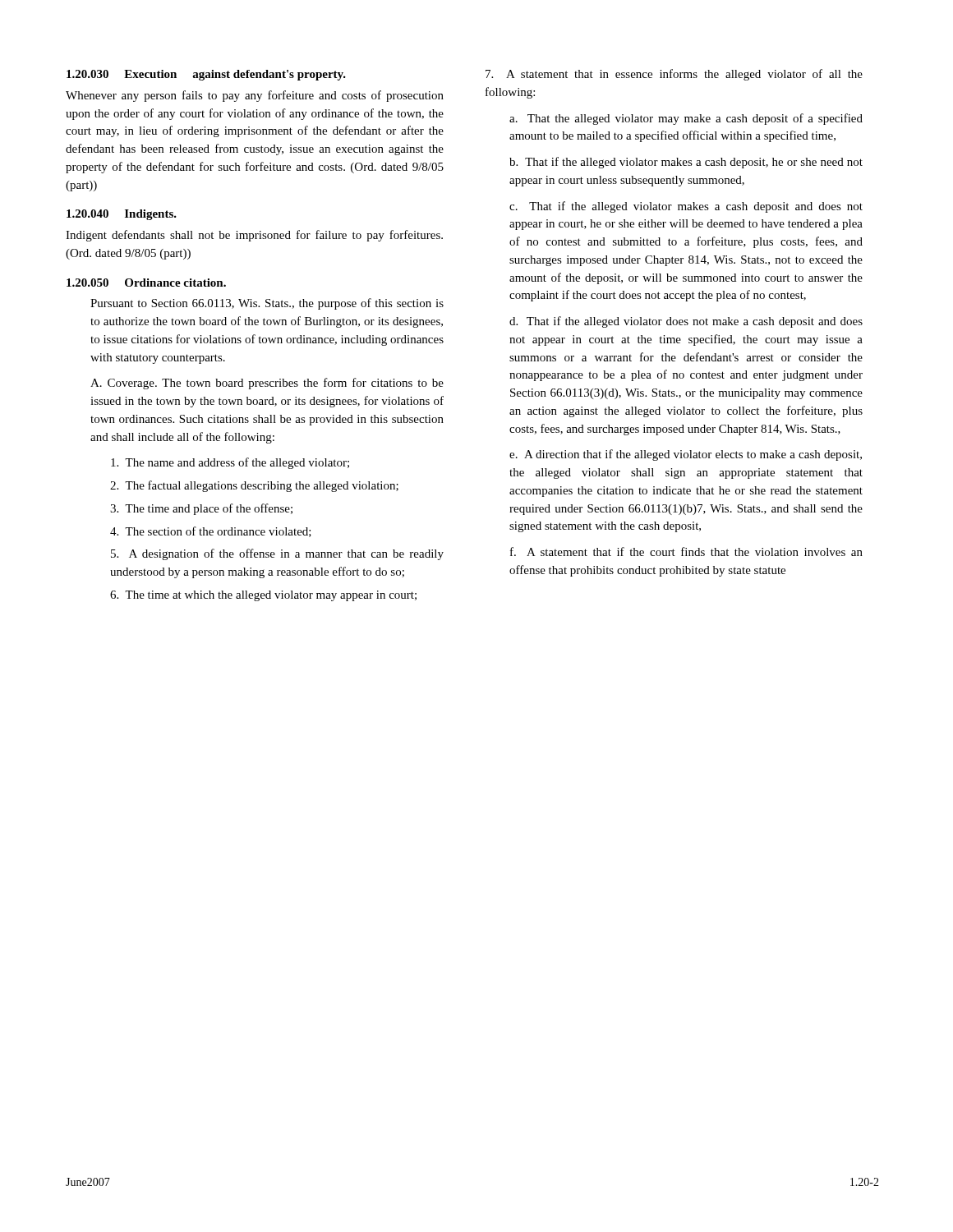Select the text starting "1.20.040 Indigents."
Viewport: 953px width, 1232px height.
pos(121,214)
